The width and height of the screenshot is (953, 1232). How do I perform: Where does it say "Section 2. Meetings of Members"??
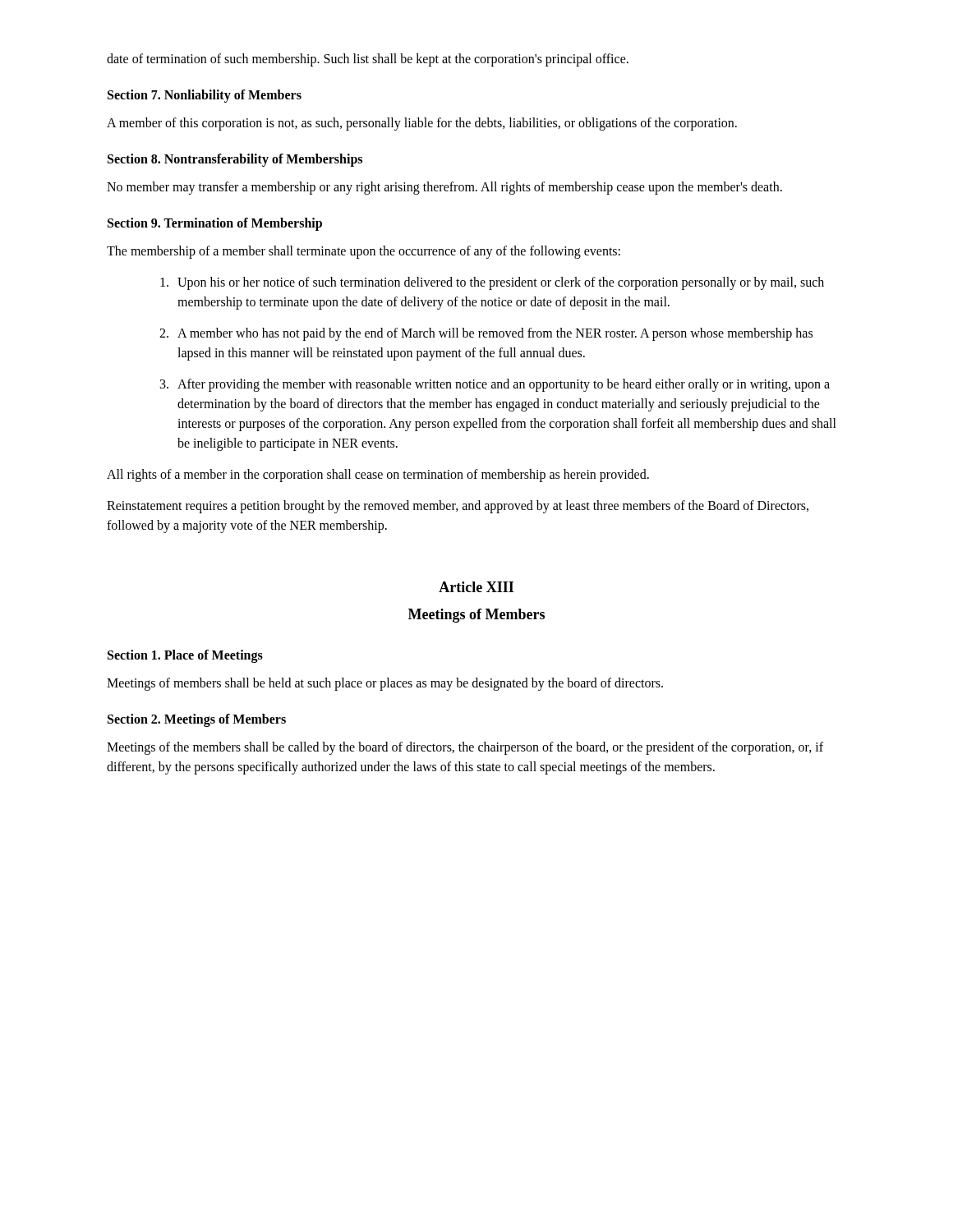(196, 719)
